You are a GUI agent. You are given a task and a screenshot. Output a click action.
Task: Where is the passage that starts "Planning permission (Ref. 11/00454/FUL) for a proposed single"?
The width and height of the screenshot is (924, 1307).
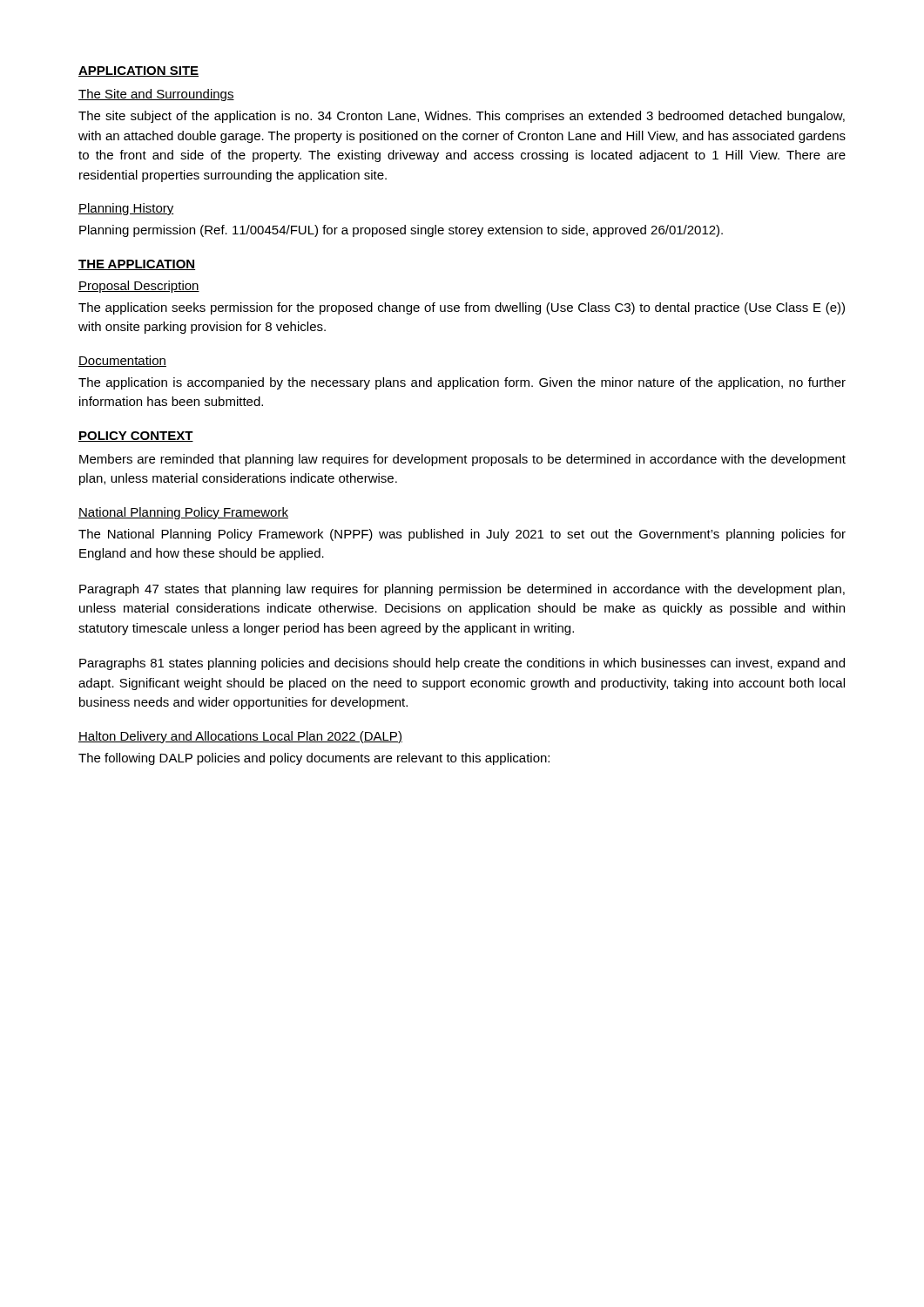pos(401,230)
